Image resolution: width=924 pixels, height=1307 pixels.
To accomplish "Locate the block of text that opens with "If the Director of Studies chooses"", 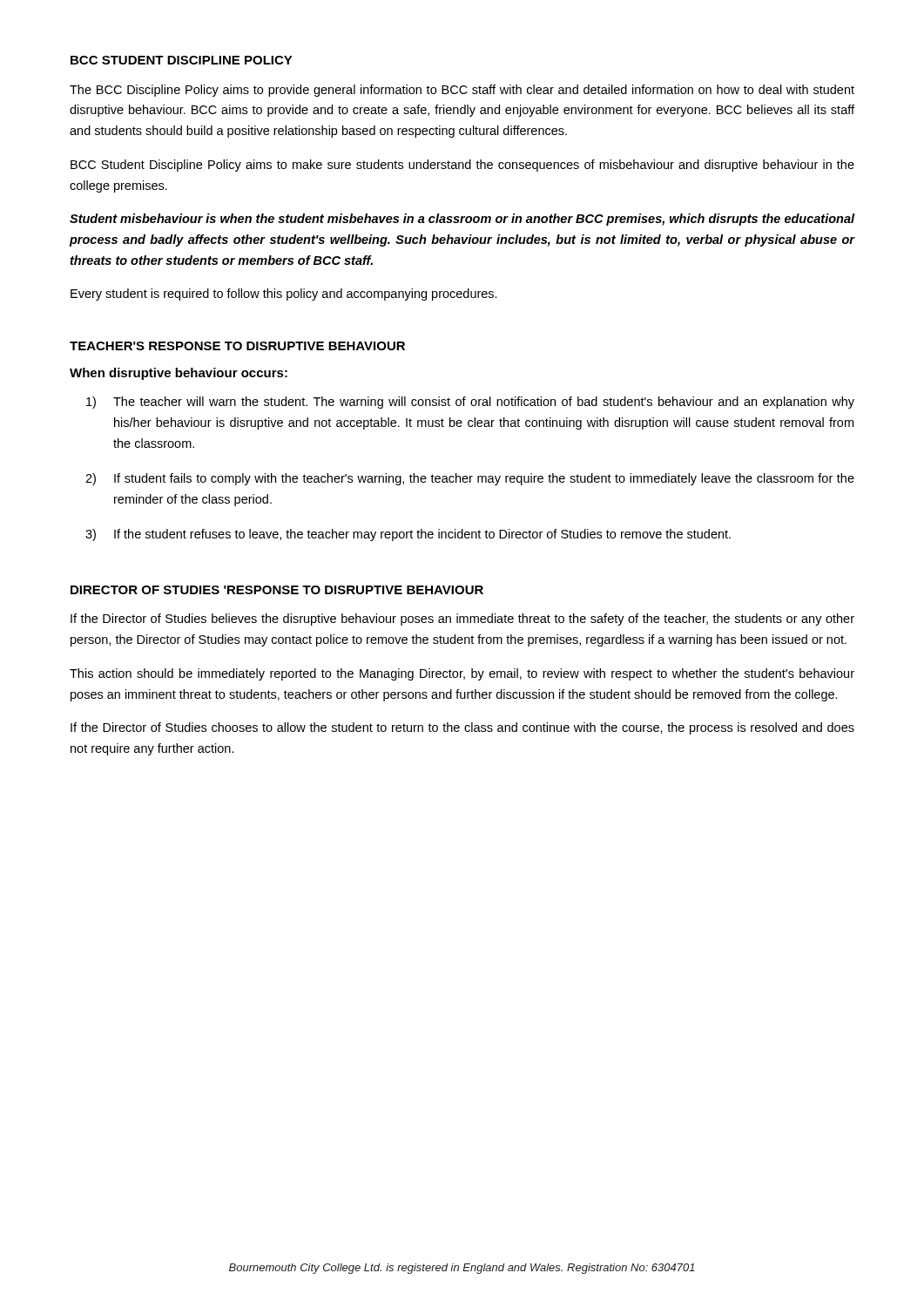I will pos(462,739).
